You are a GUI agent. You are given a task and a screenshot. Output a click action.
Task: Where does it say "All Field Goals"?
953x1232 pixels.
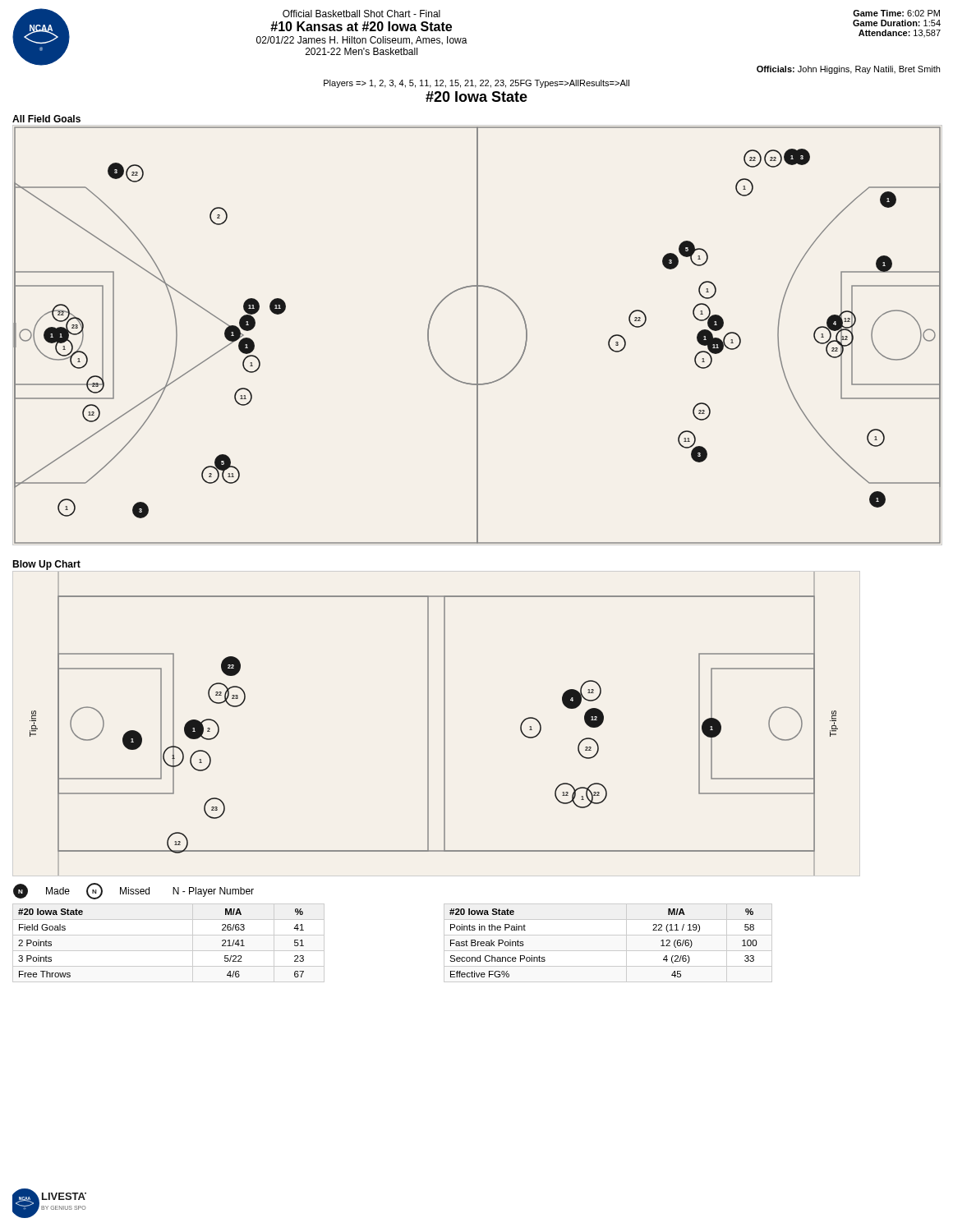pos(47,119)
